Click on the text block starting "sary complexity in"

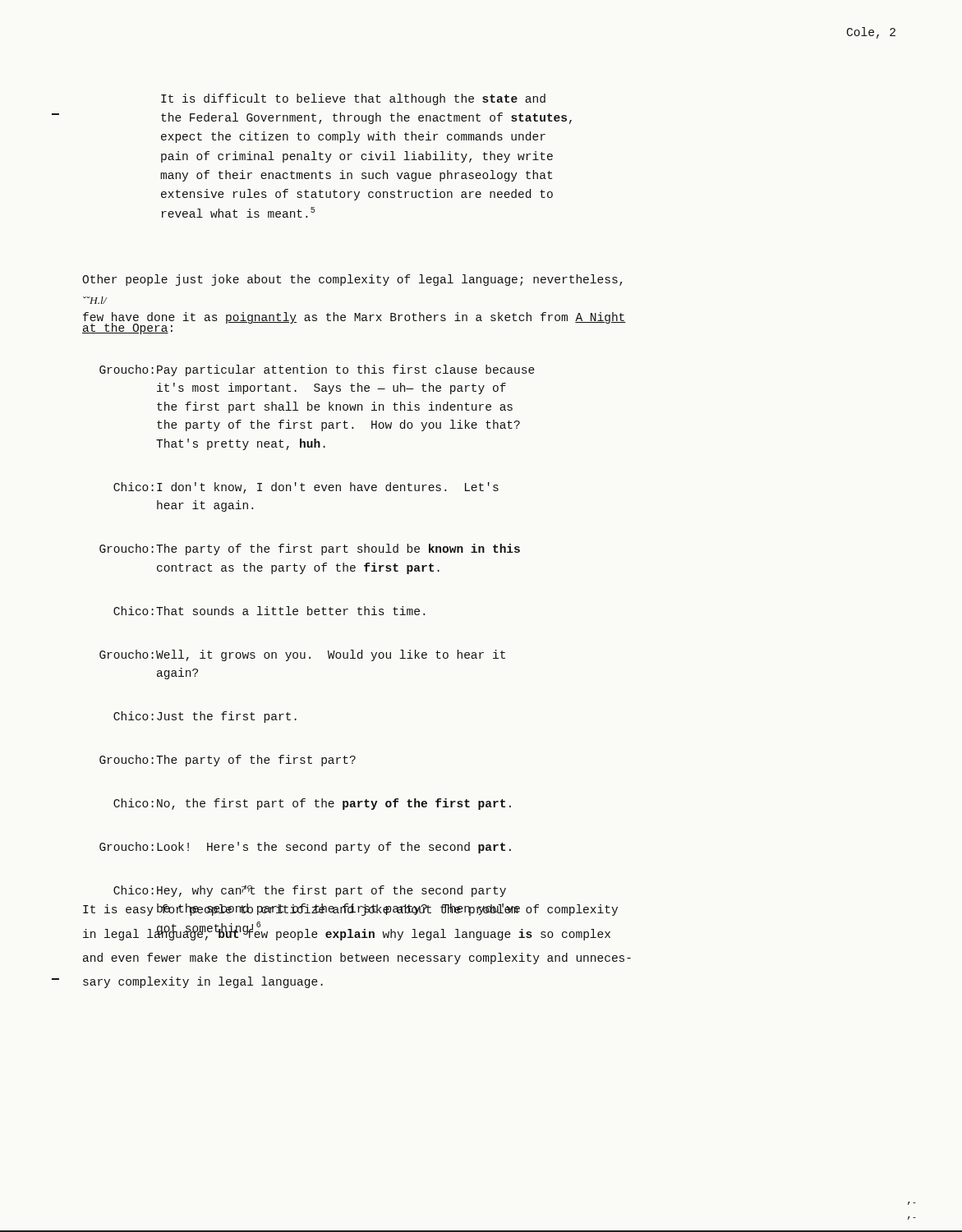tap(204, 982)
